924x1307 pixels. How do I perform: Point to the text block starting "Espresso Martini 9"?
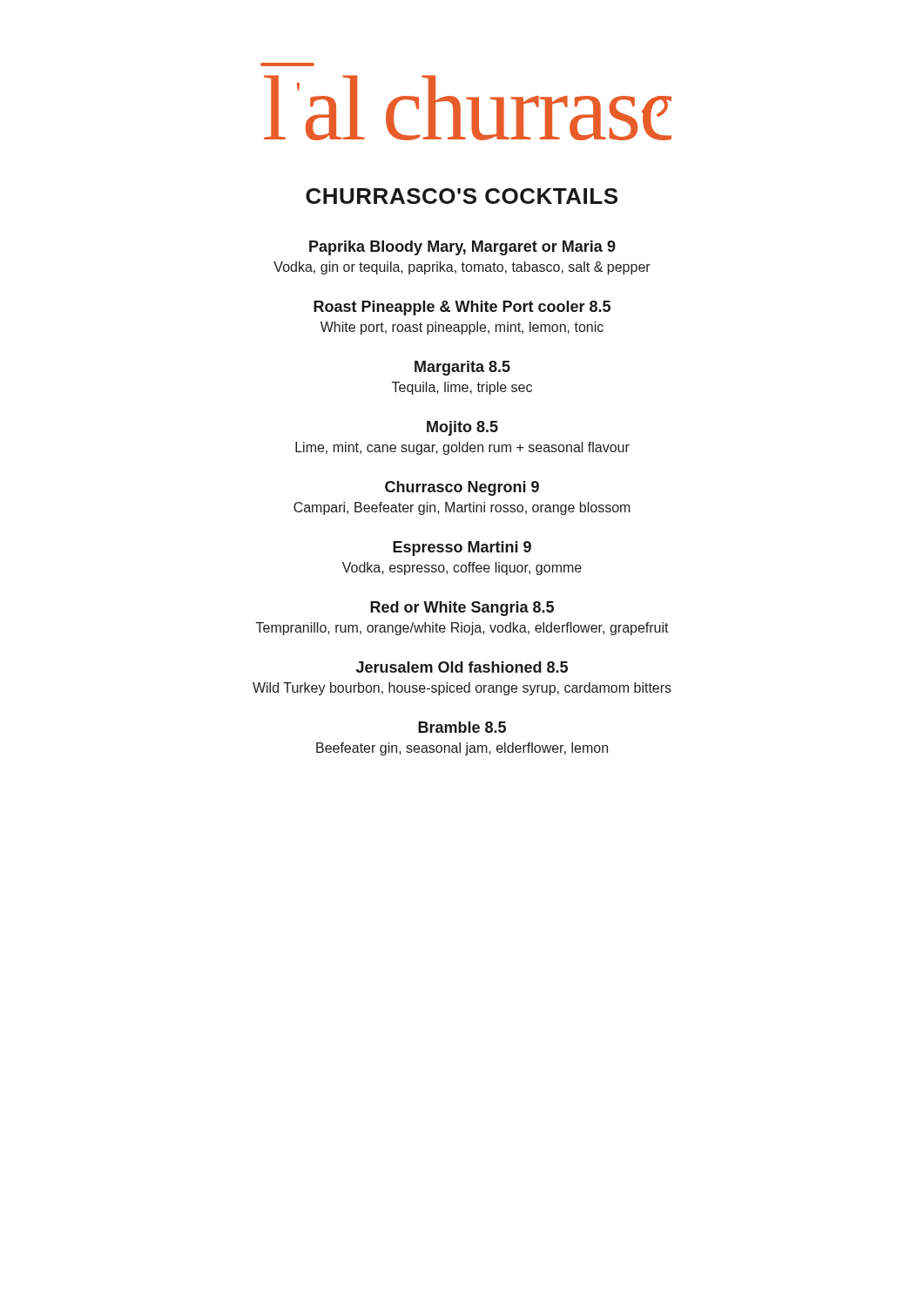click(x=462, y=557)
